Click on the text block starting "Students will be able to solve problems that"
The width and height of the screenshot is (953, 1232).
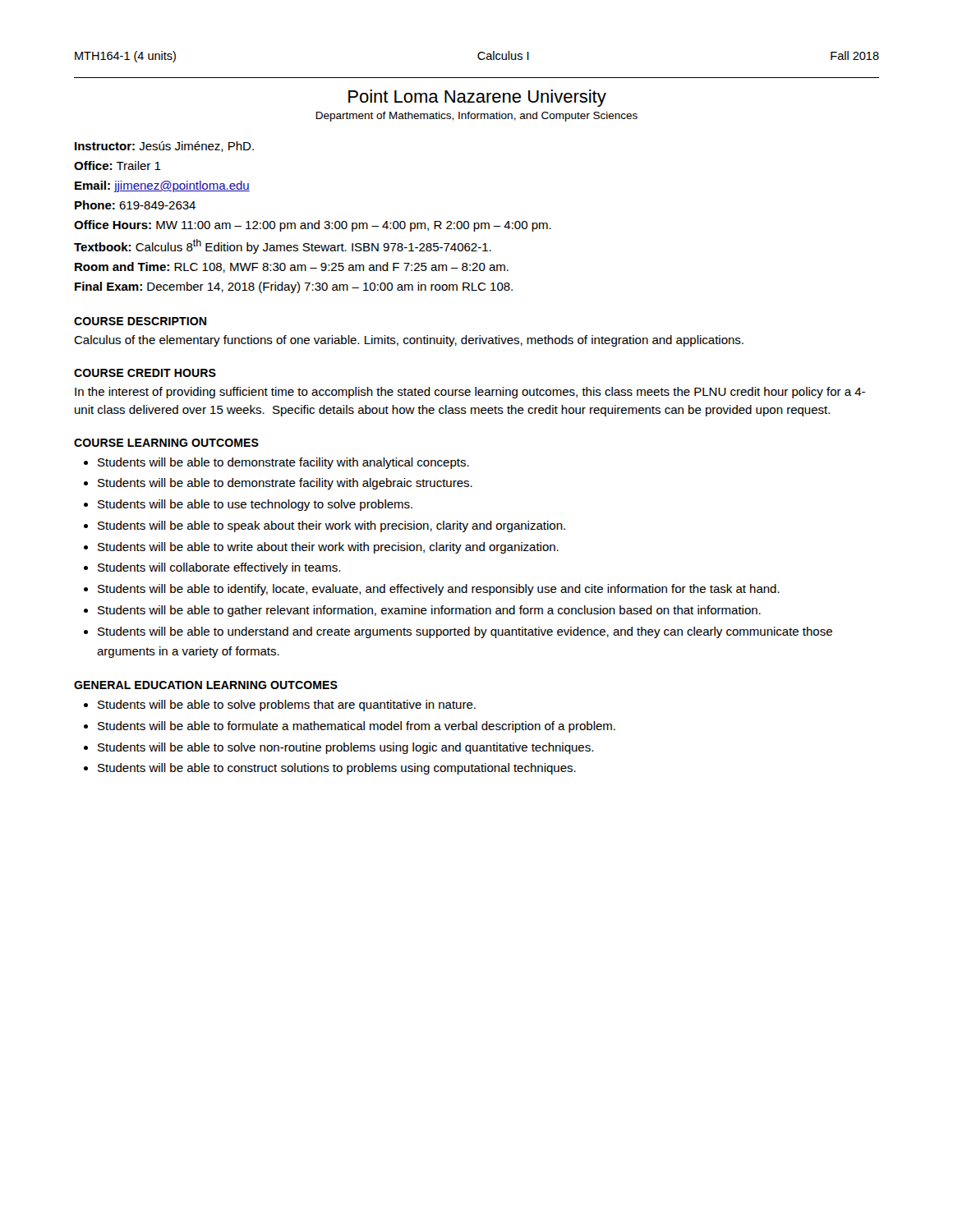pyautogui.click(x=287, y=704)
